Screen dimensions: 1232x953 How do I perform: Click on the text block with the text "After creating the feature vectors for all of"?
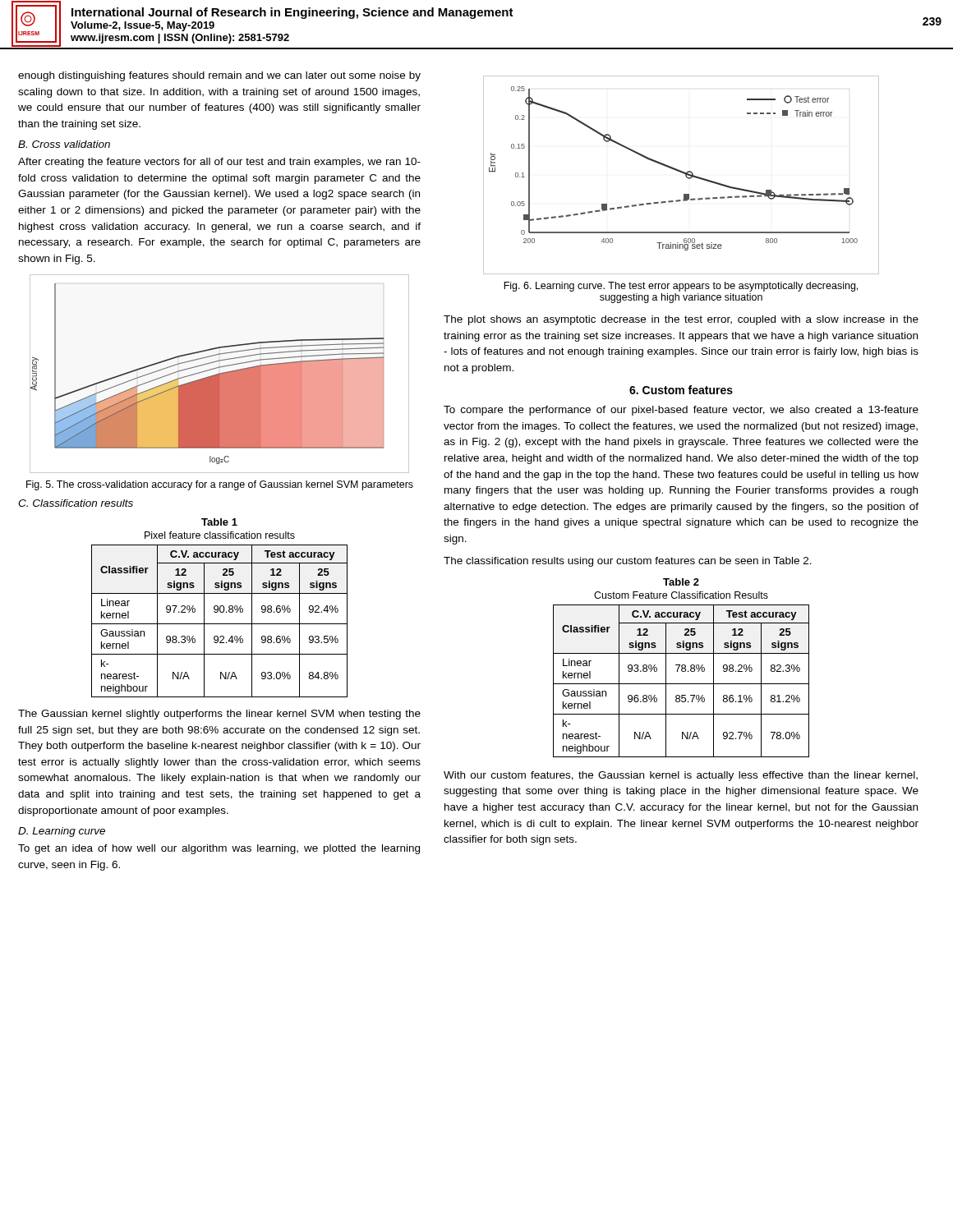tap(219, 210)
